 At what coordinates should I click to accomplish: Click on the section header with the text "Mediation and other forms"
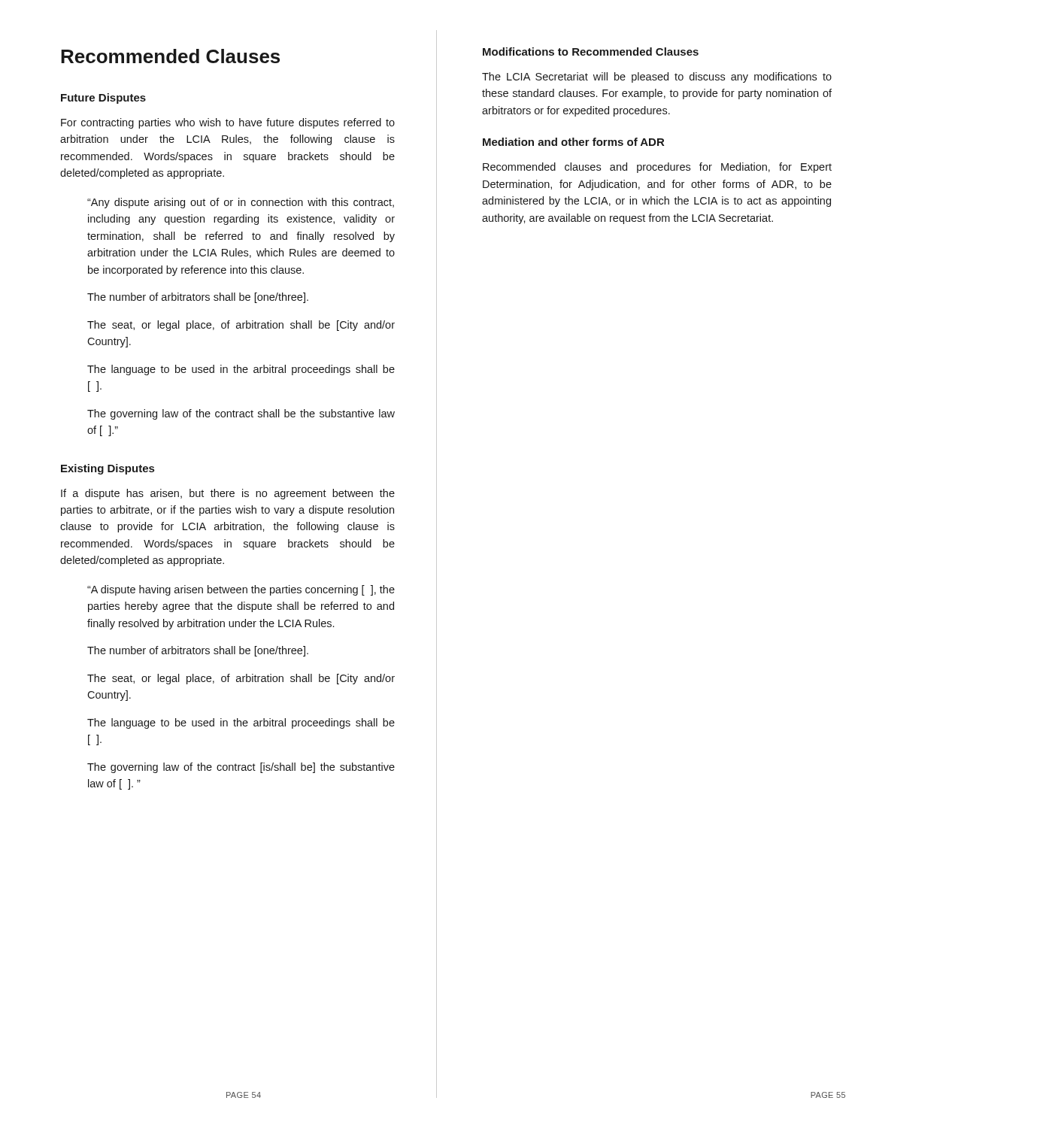(x=657, y=142)
